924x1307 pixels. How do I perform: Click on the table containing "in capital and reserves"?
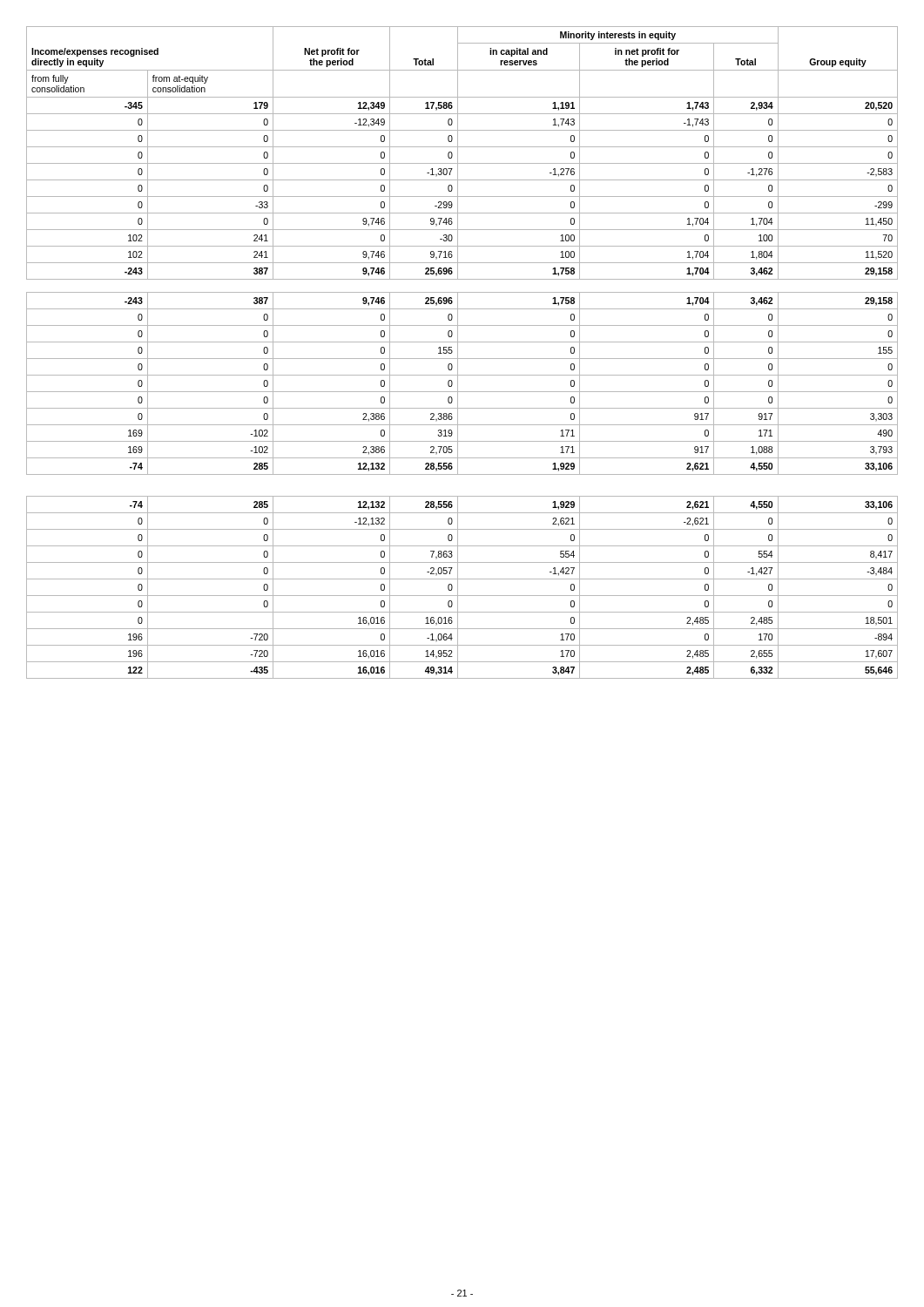462,352
